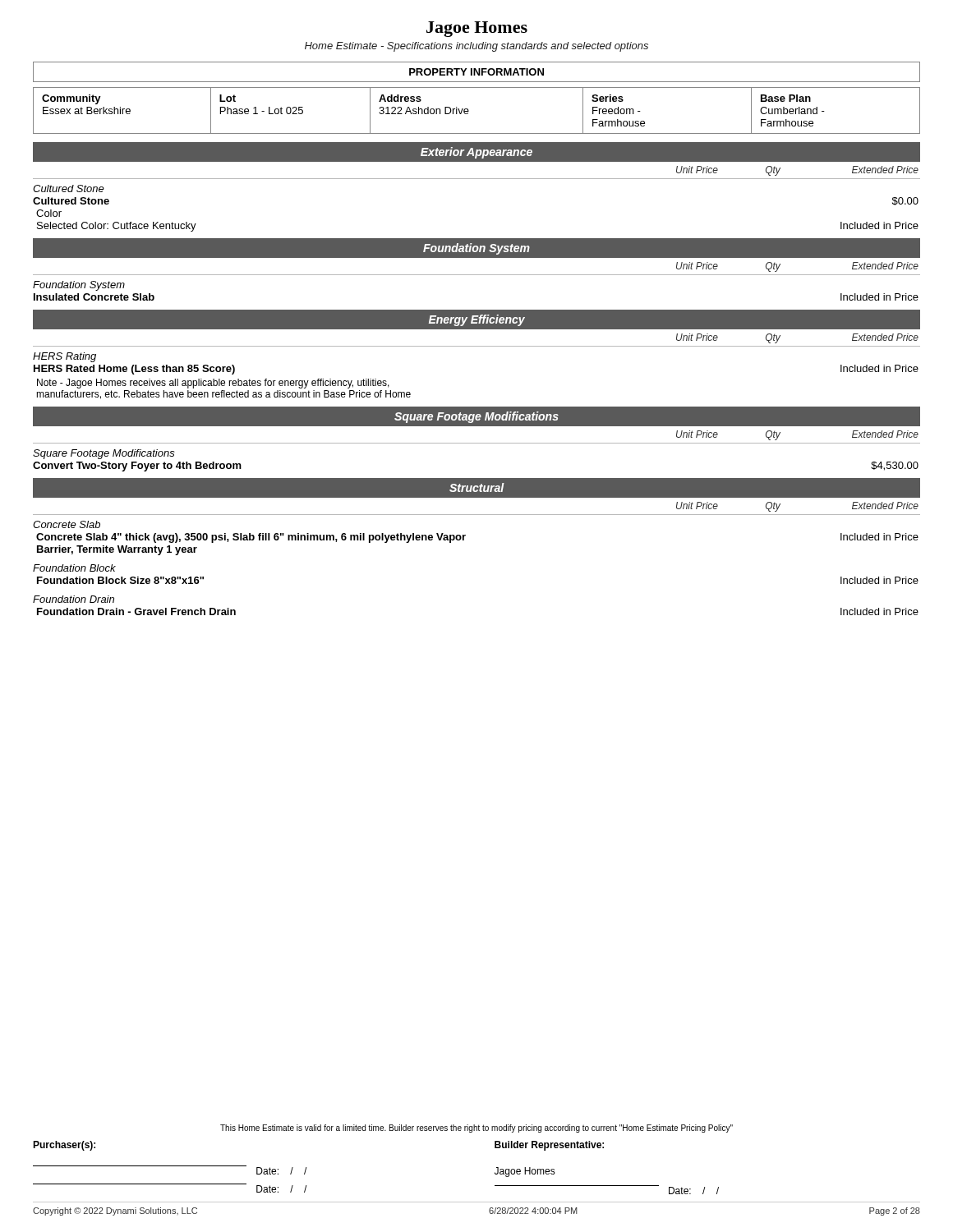Select the block starting "Concrete Slab Concrete"
953x1232 pixels.
pos(476,537)
